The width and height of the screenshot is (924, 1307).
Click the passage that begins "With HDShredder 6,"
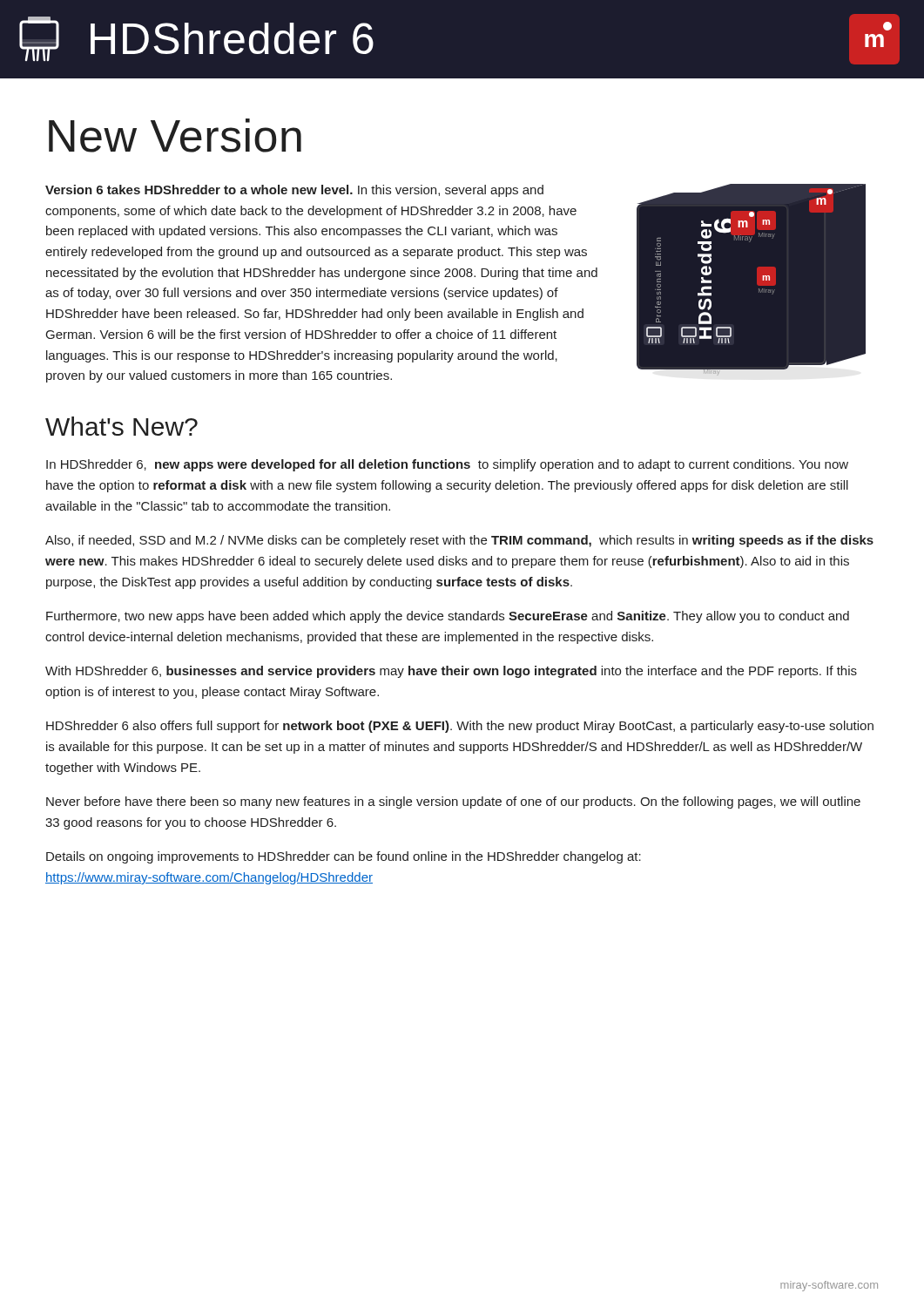click(451, 681)
